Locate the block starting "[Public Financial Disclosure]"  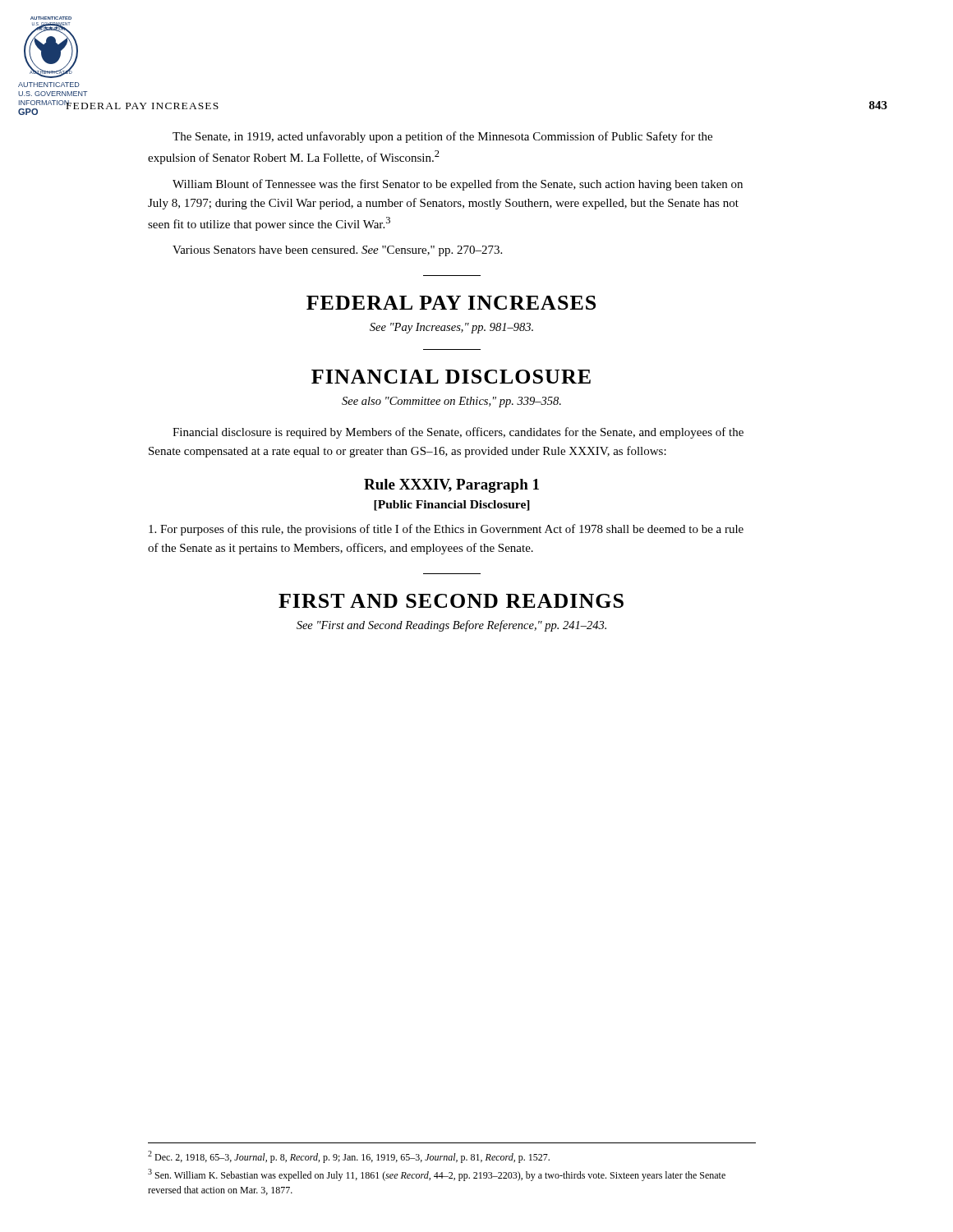452,504
